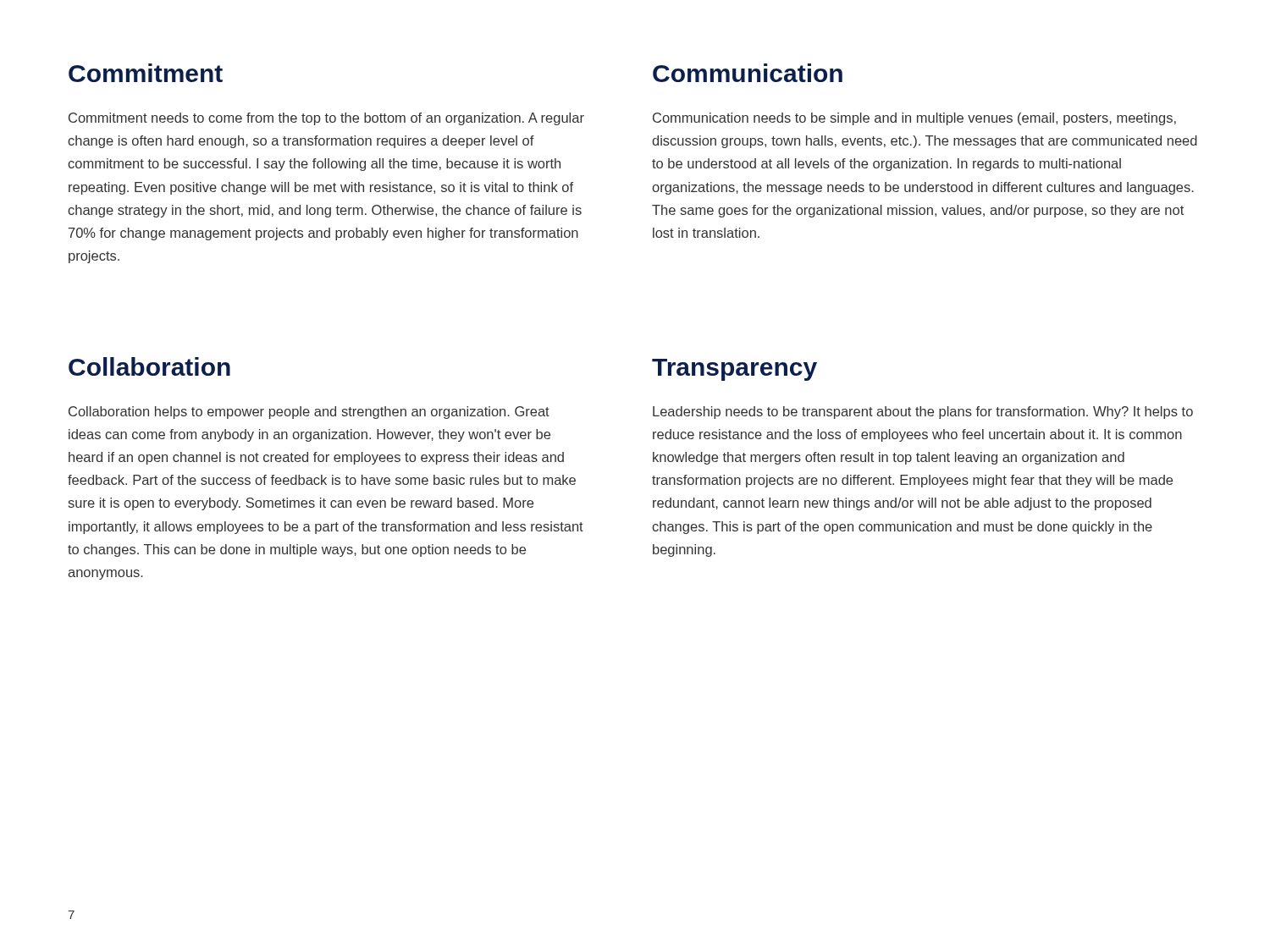Image resolution: width=1270 pixels, height=952 pixels.
Task: Find the block on this page that starts "Commitment needs to come from the"
Action: (x=326, y=187)
